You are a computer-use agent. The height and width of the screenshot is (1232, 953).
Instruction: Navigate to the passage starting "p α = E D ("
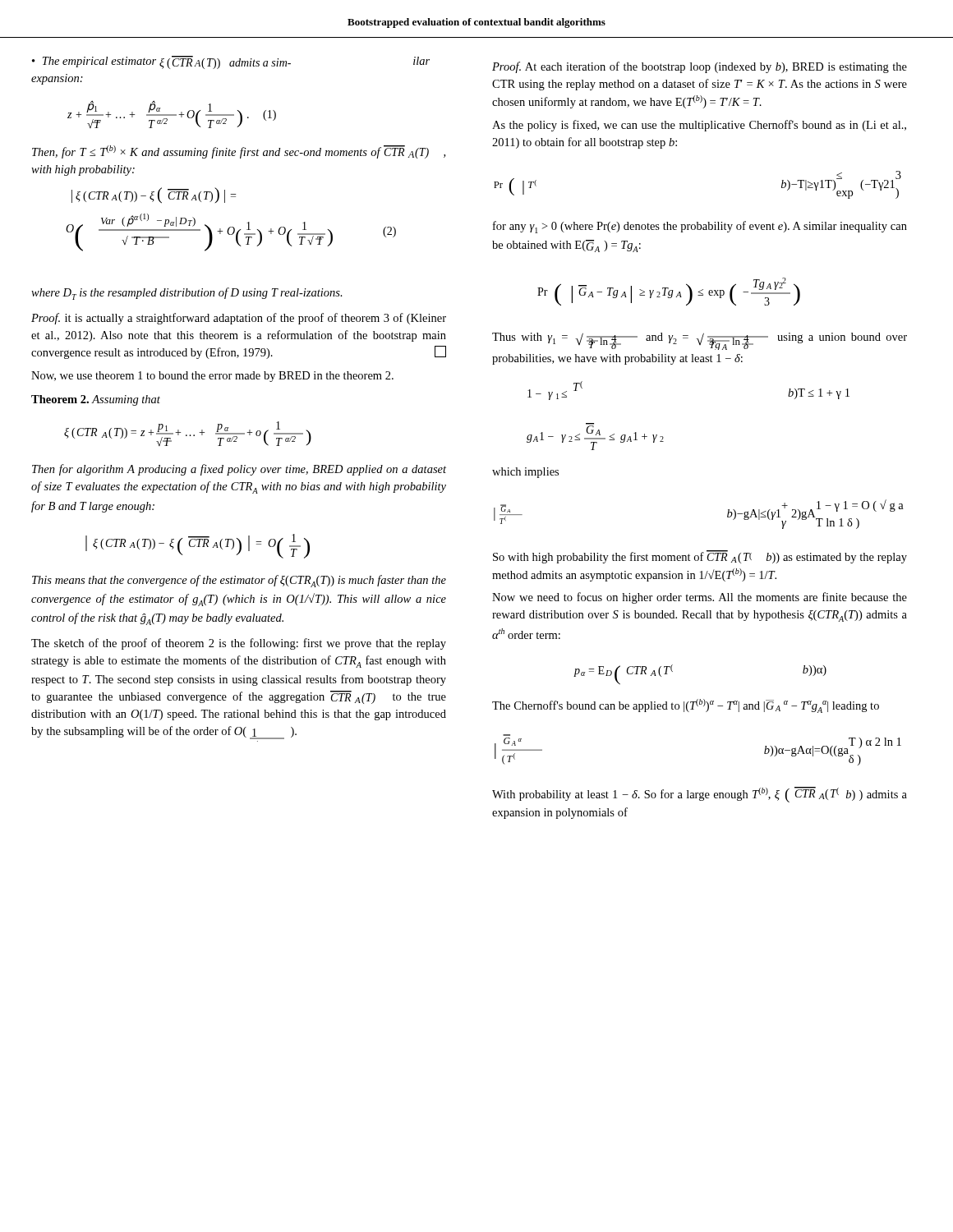pos(617,675)
